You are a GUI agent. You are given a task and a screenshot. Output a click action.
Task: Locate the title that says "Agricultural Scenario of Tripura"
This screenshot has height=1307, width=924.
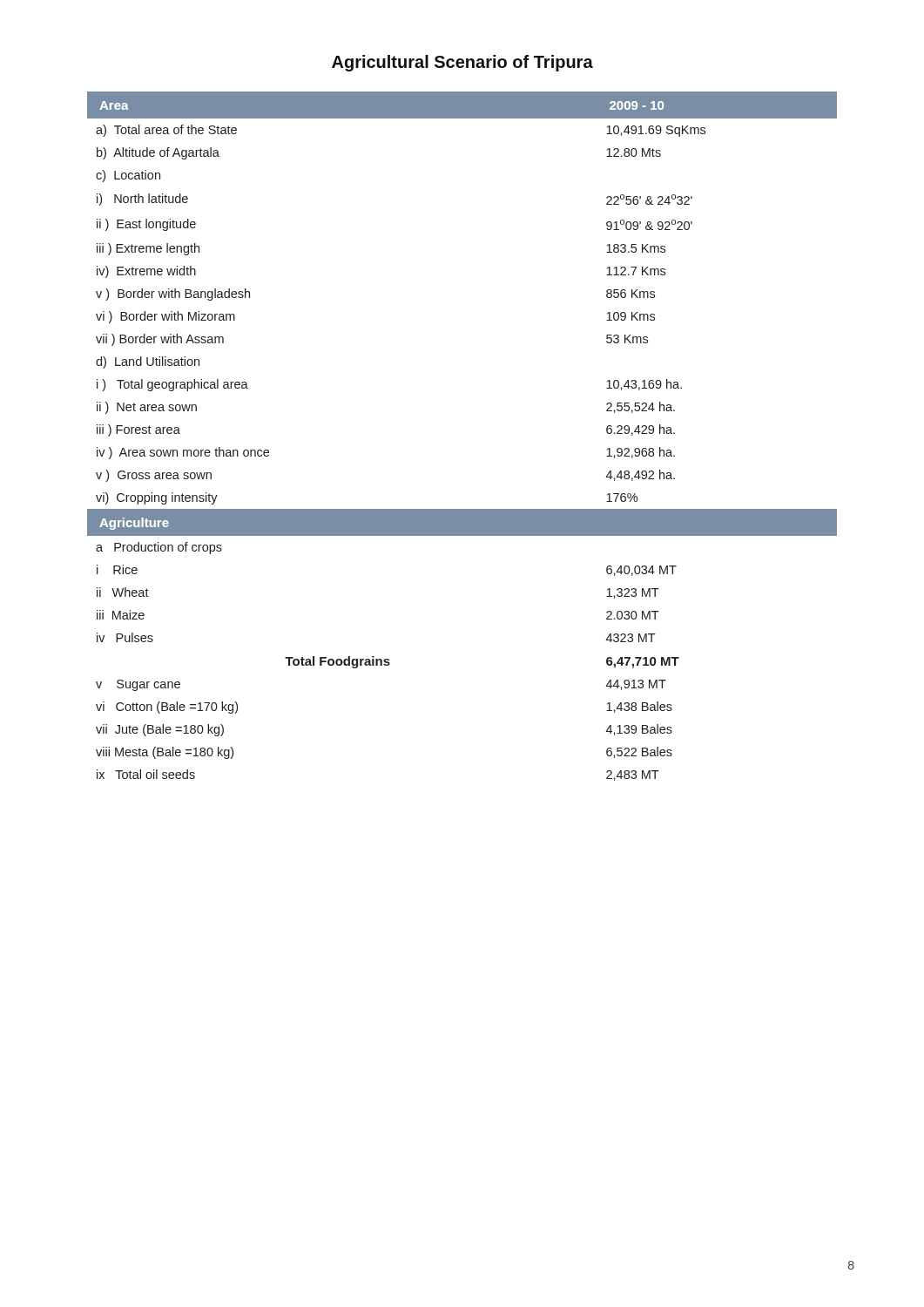coord(462,62)
